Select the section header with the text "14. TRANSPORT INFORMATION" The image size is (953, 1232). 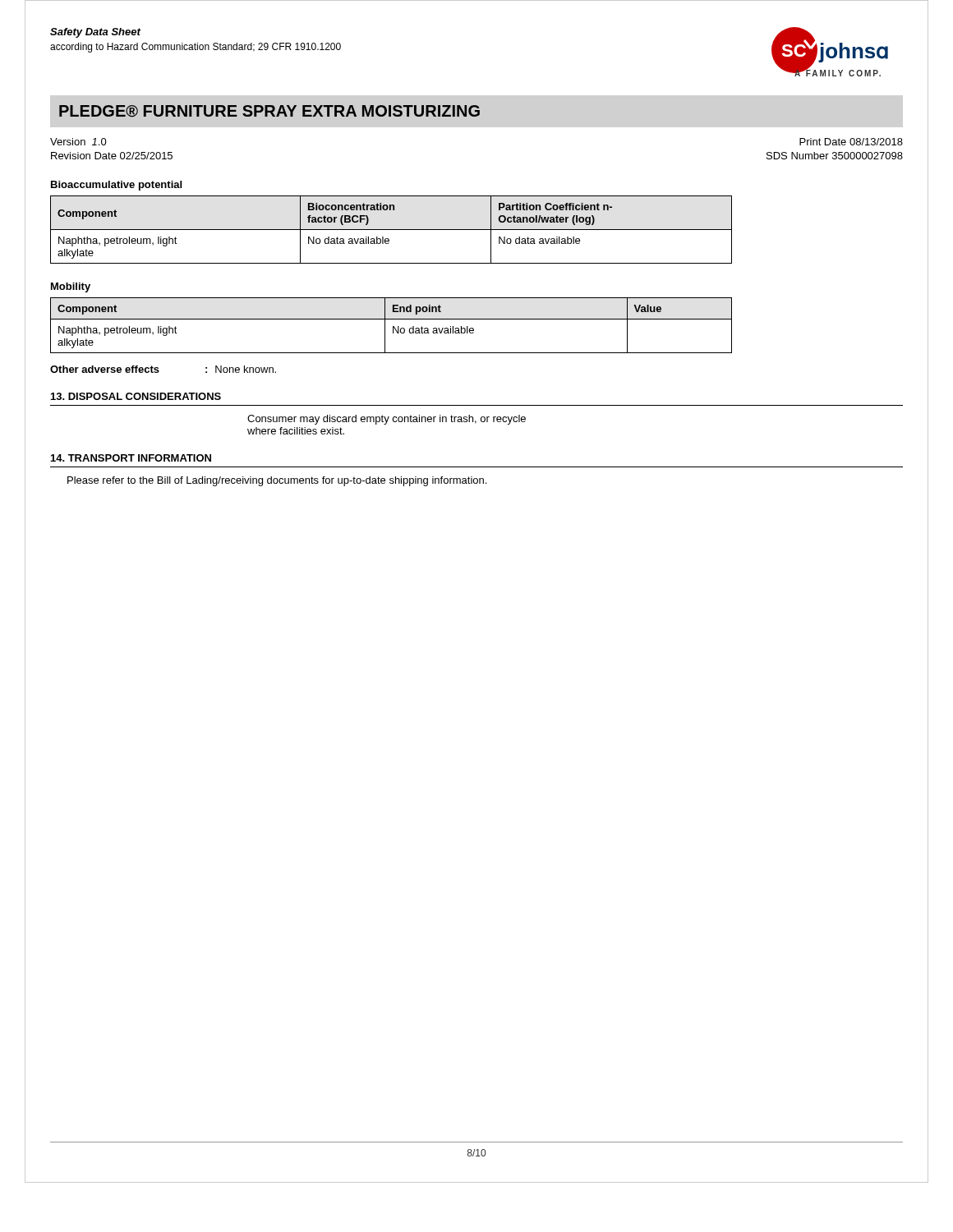[x=131, y=458]
